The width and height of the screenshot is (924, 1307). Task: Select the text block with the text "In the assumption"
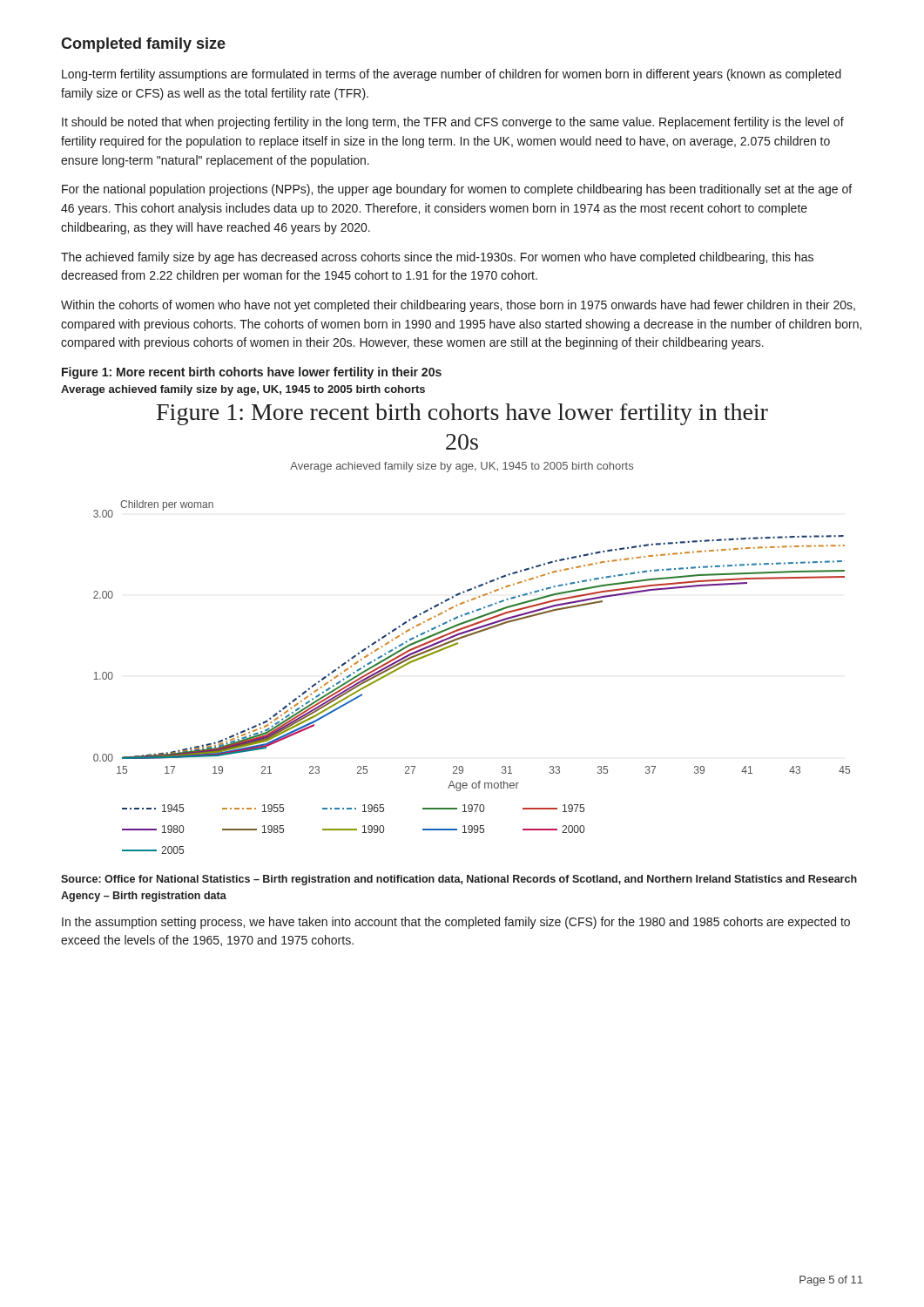tap(456, 931)
